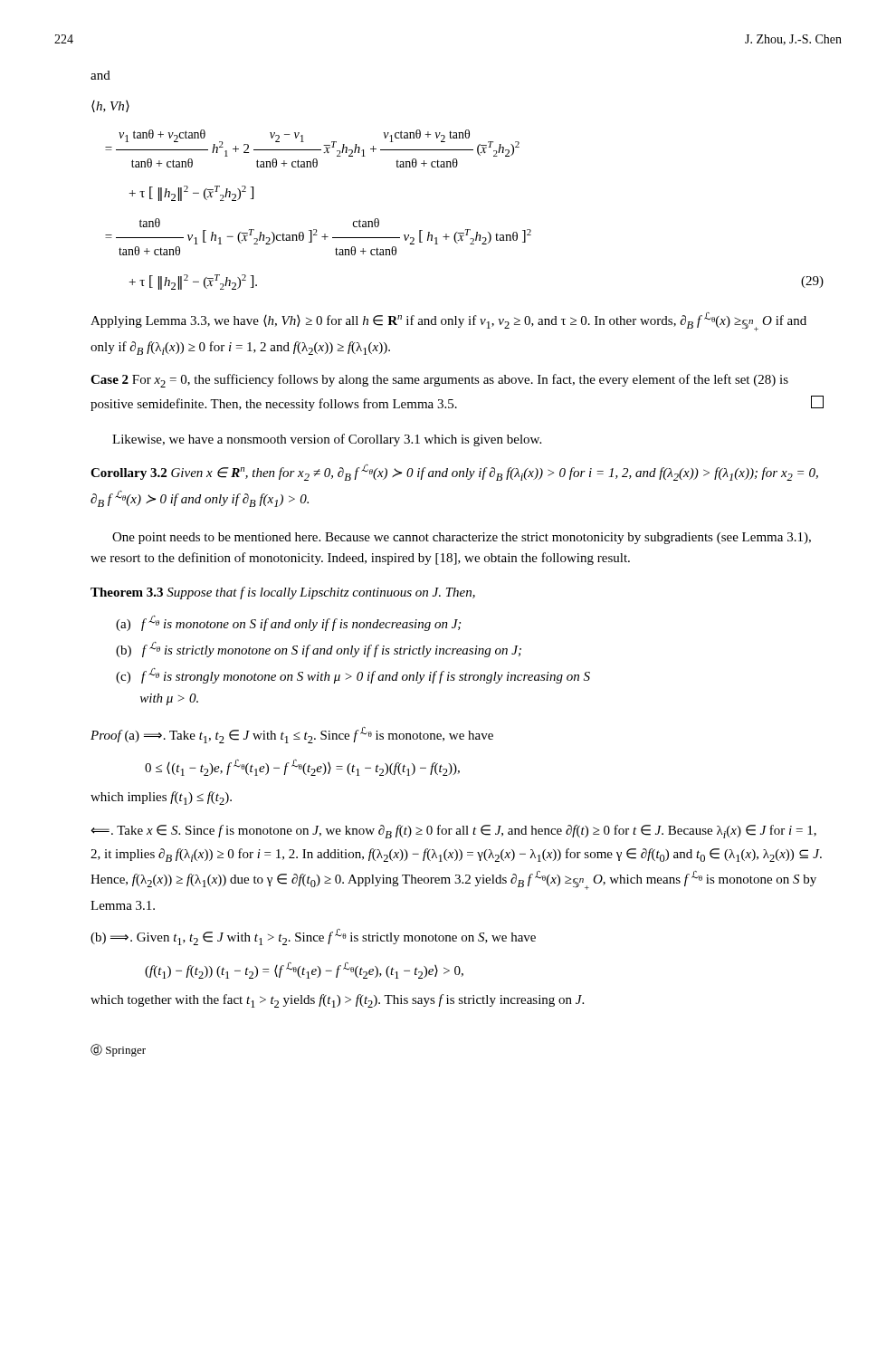Select the element starting "⟨h, Vh⟩ = v1 tanθ + v2ctanθ"

pos(110,106)
